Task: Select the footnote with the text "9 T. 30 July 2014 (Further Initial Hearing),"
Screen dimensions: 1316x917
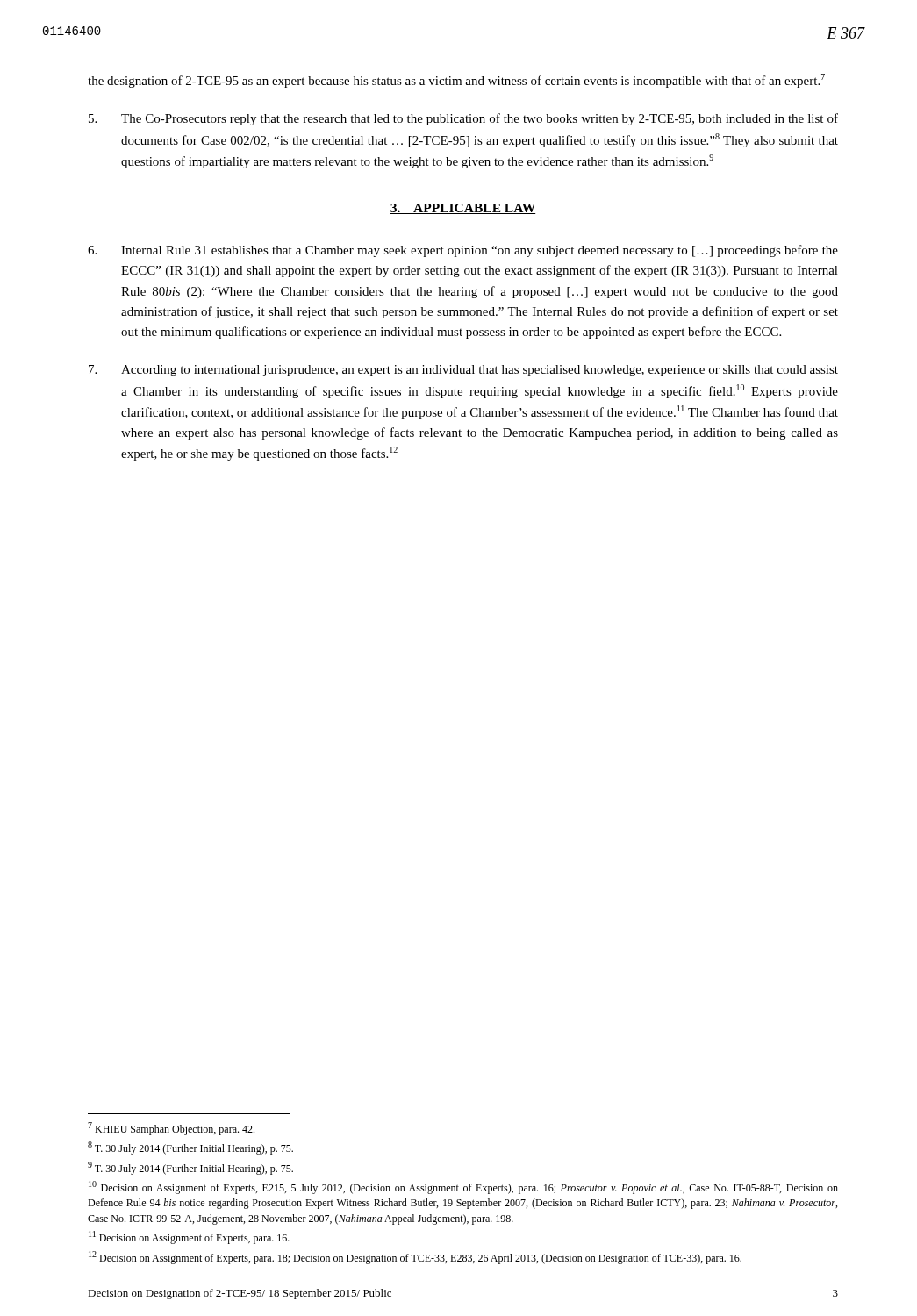Action: point(191,1167)
